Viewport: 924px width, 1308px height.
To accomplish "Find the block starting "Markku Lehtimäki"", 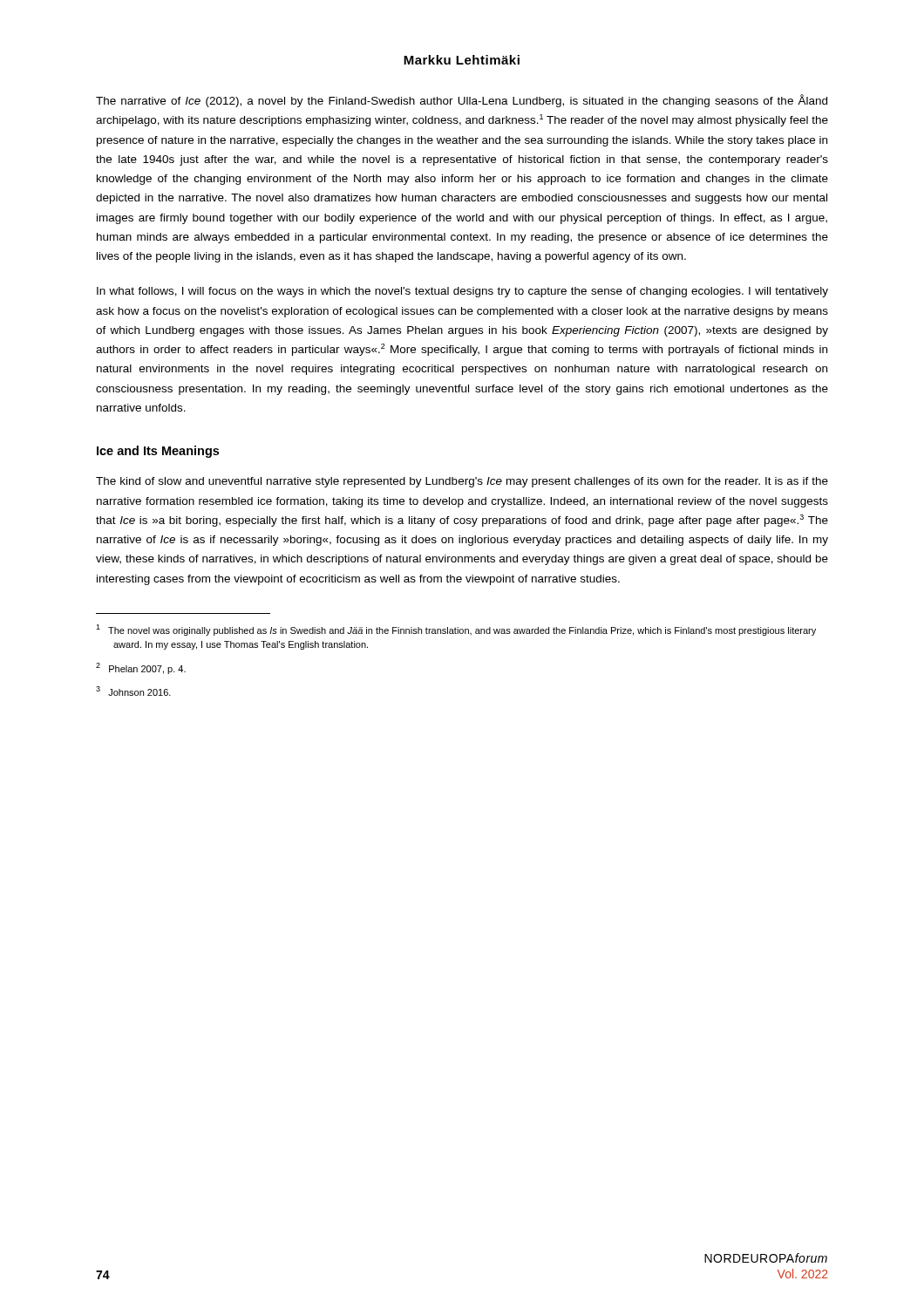I will [x=462, y=60].
